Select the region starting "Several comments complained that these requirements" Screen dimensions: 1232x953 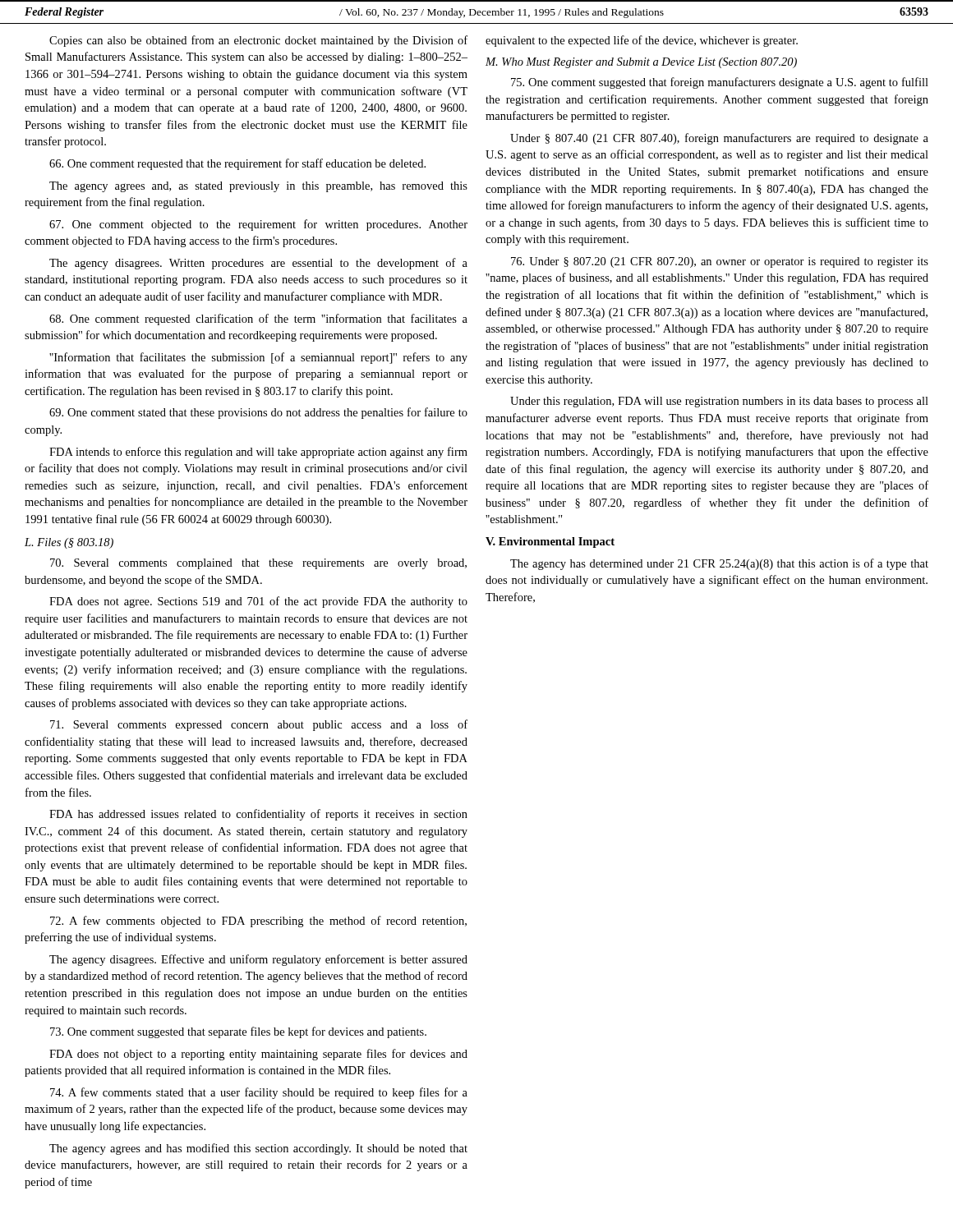click(246, 571)
